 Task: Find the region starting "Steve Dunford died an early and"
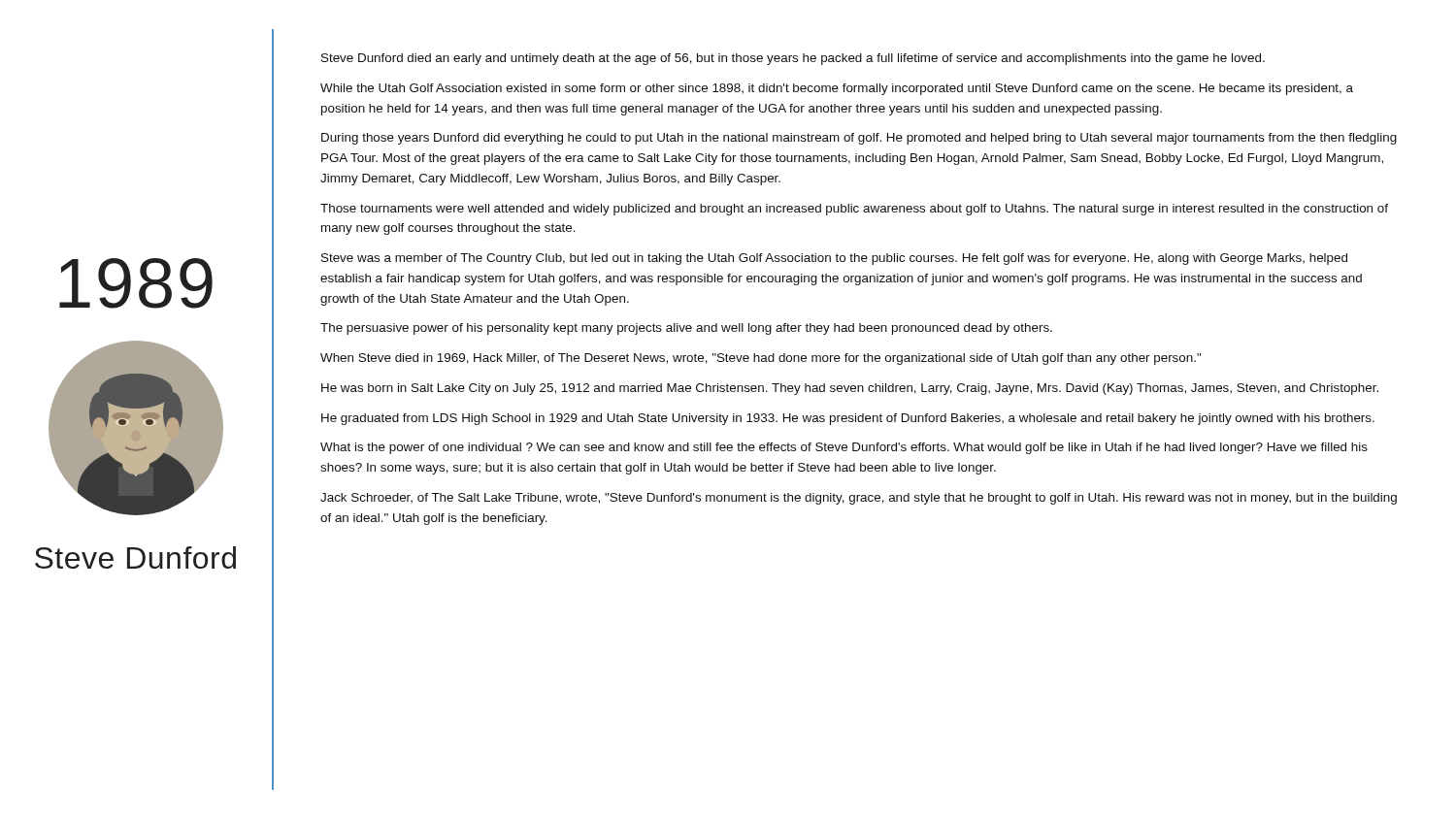click(793, 58)
